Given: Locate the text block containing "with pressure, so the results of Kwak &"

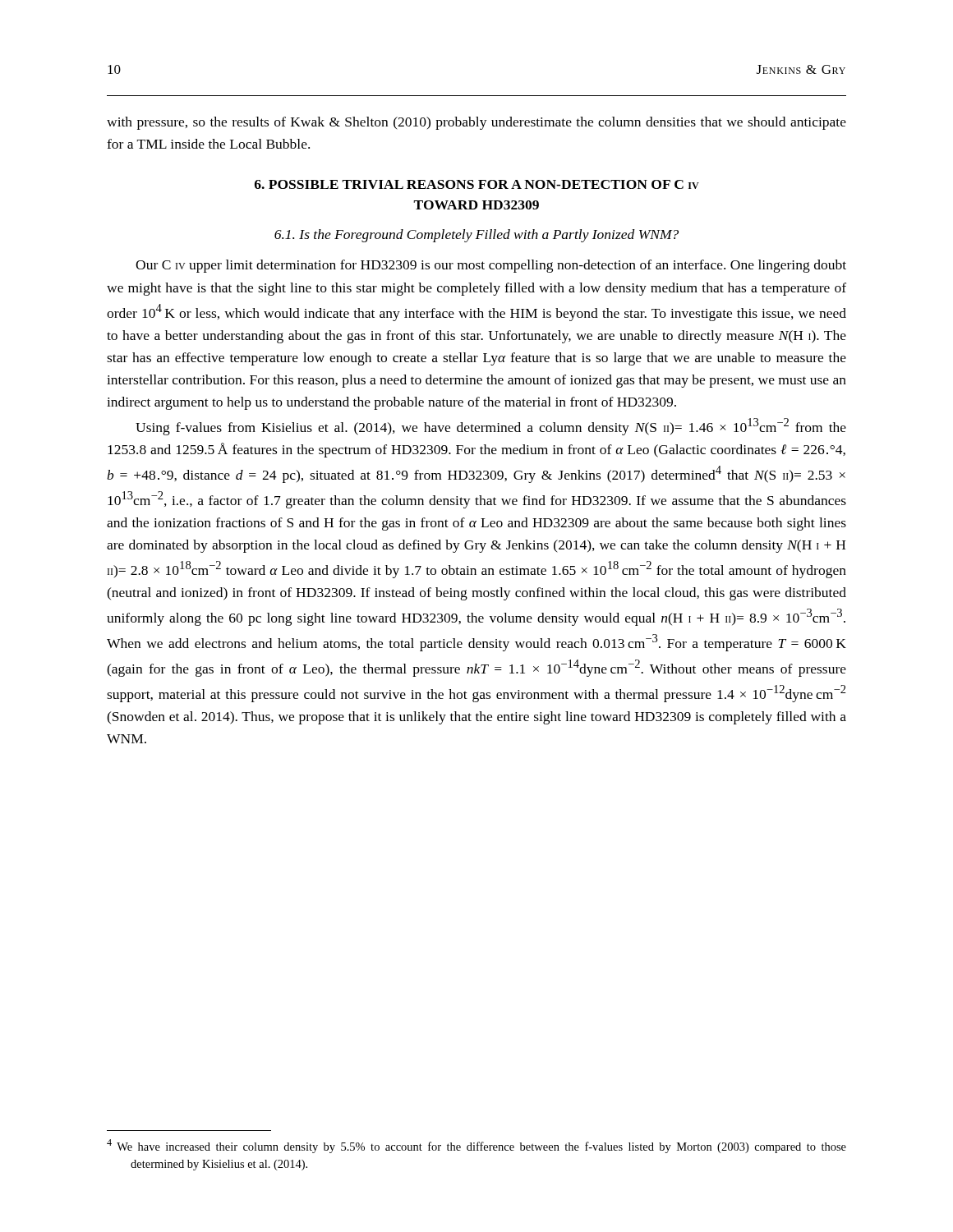Looking at the screenshot, I should [476, 133].
